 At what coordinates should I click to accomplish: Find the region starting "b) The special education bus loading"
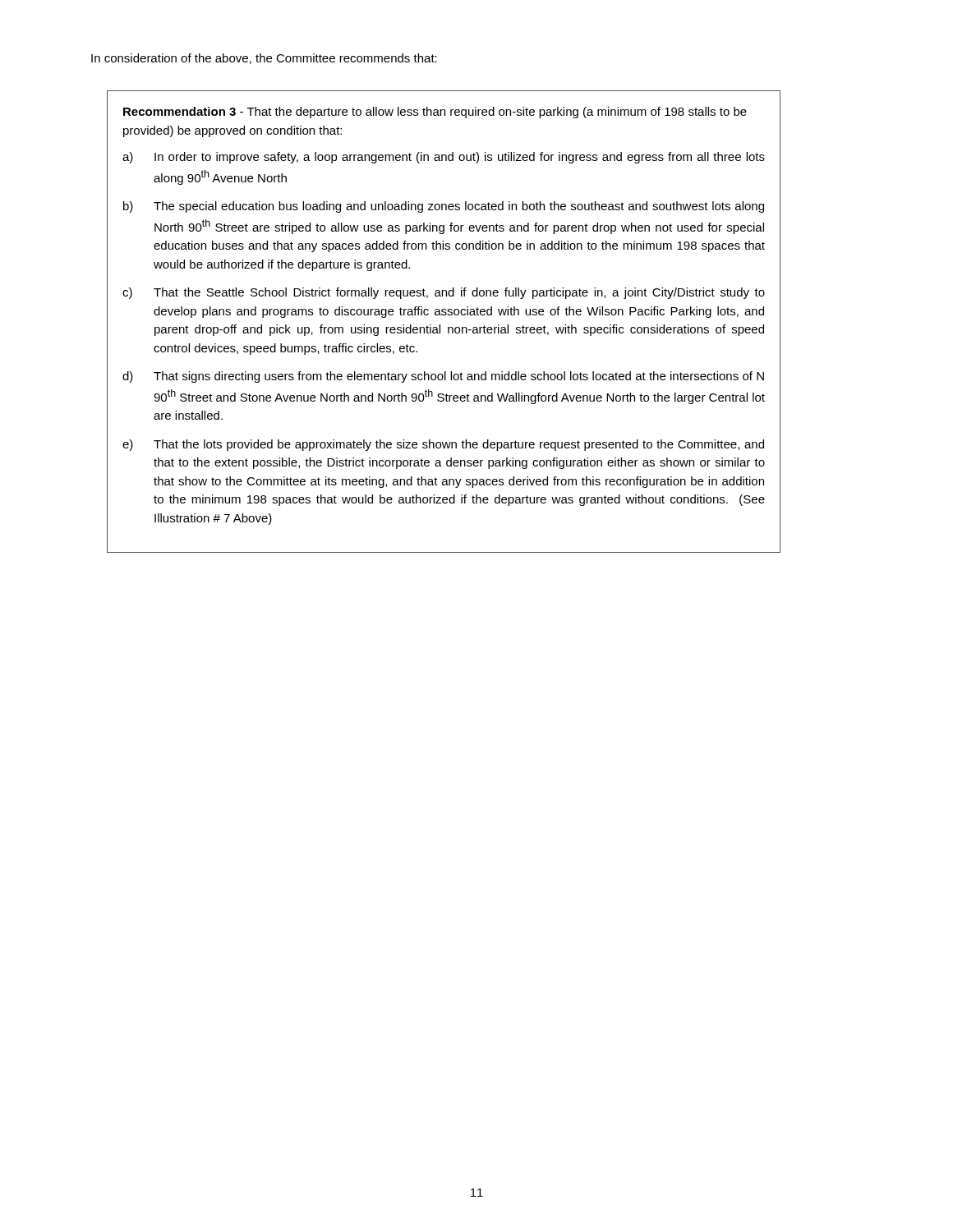pyautogui.click(x=444, y=235)
